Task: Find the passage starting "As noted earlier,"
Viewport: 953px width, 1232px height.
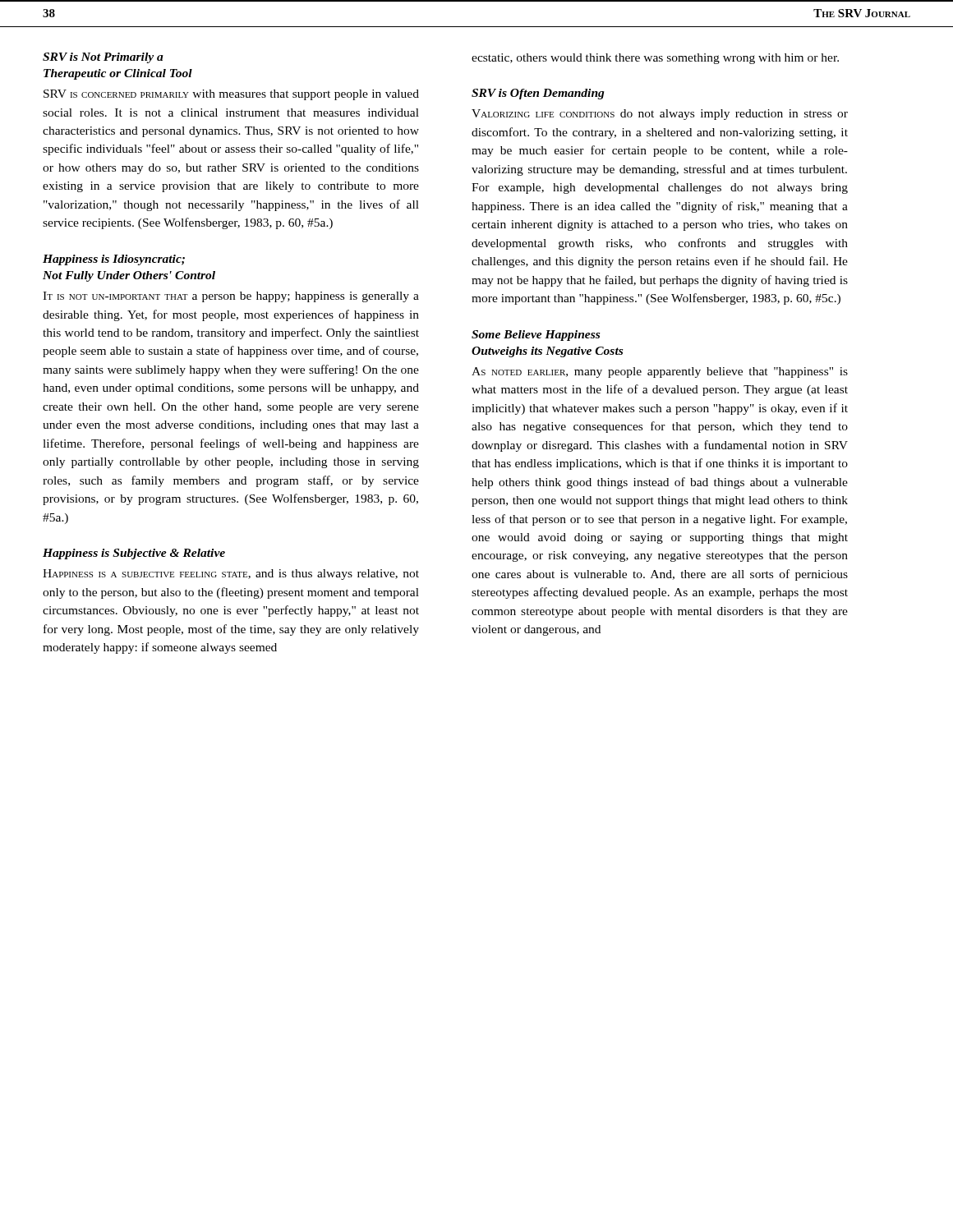Action: [x=660, y=500]
